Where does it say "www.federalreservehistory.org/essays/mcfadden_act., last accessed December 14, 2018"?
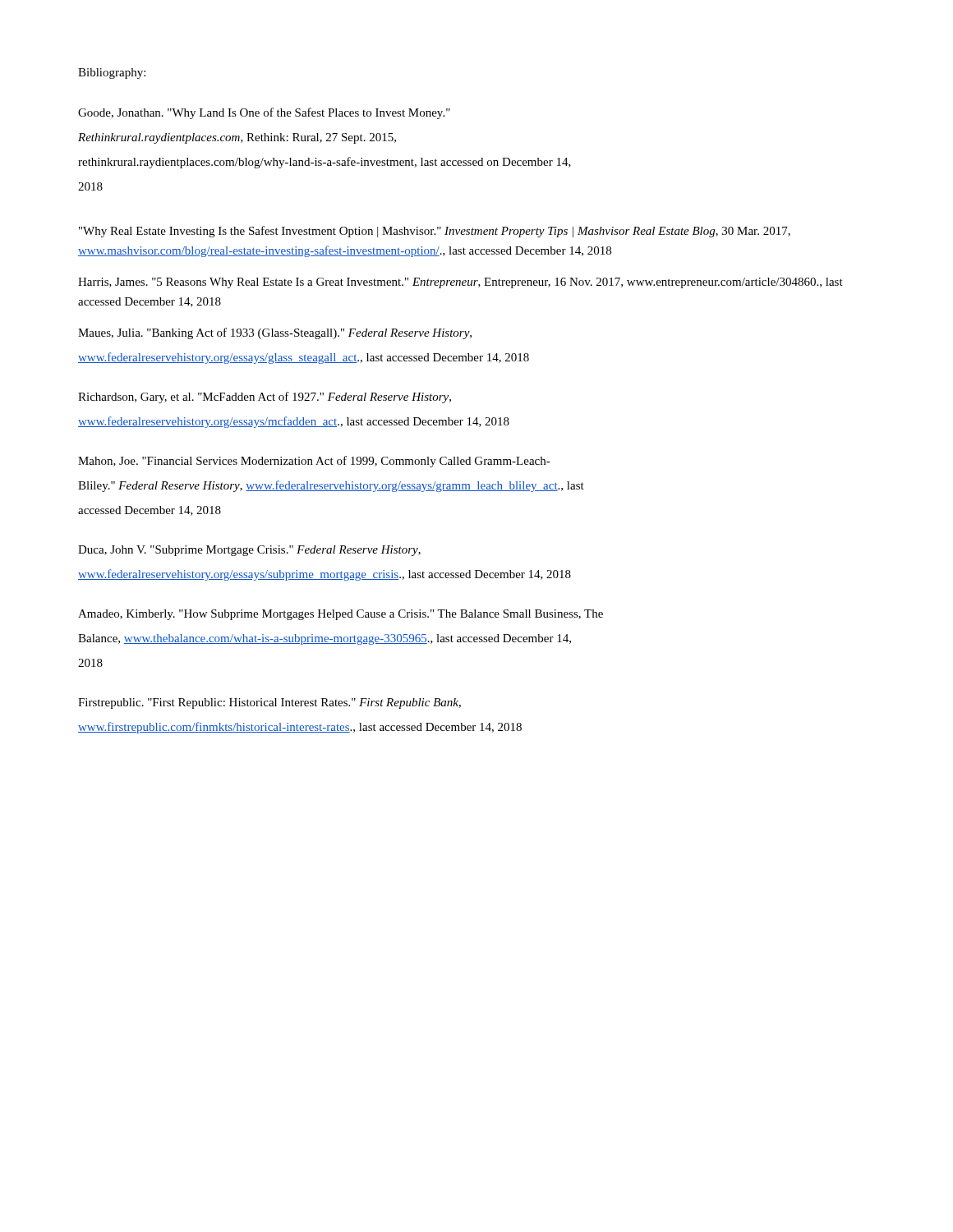This screenshot has width=953, height=1232. tap(294, 421)
